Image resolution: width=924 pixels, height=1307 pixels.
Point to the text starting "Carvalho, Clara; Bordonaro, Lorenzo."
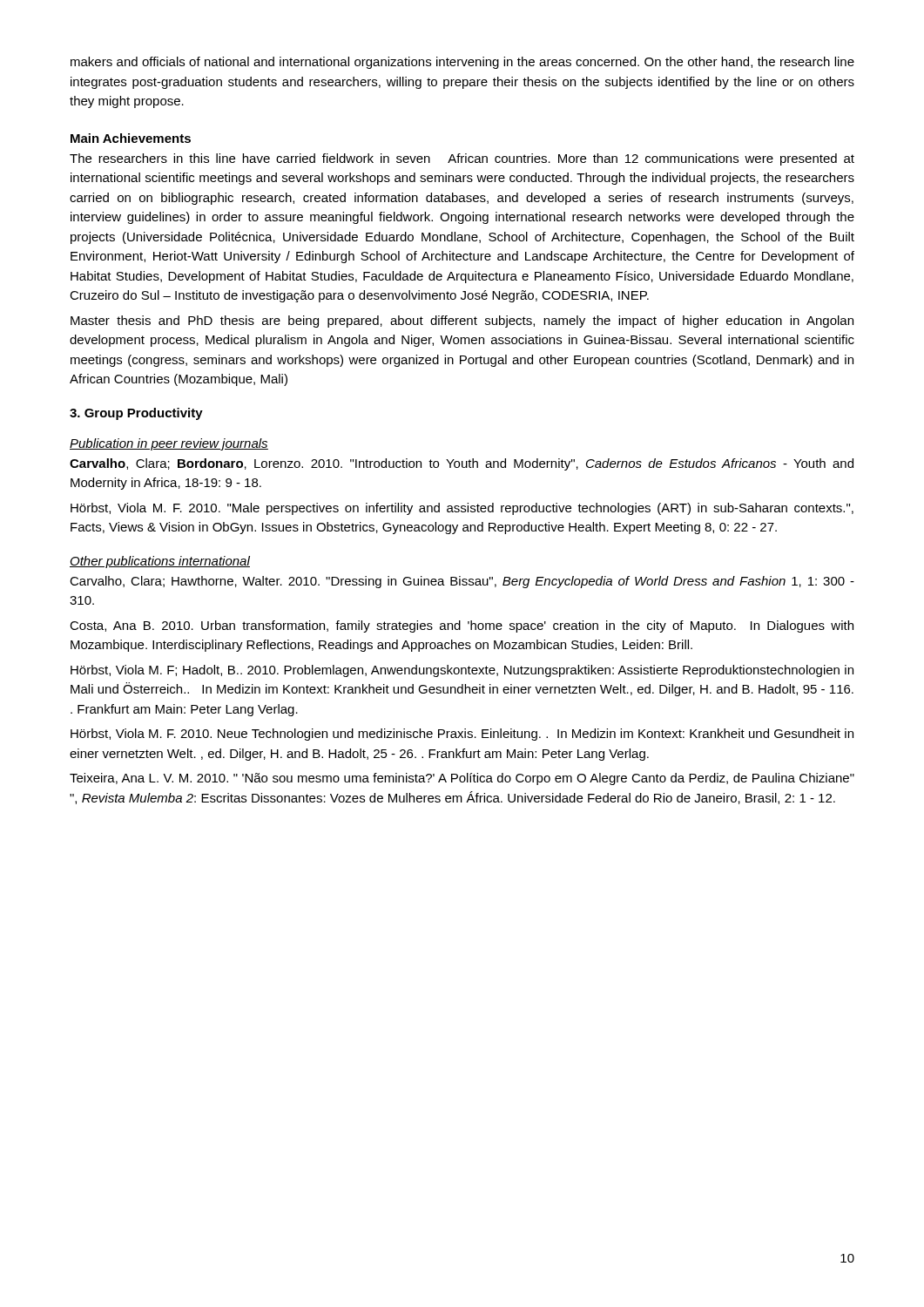(x=462, y=472)
